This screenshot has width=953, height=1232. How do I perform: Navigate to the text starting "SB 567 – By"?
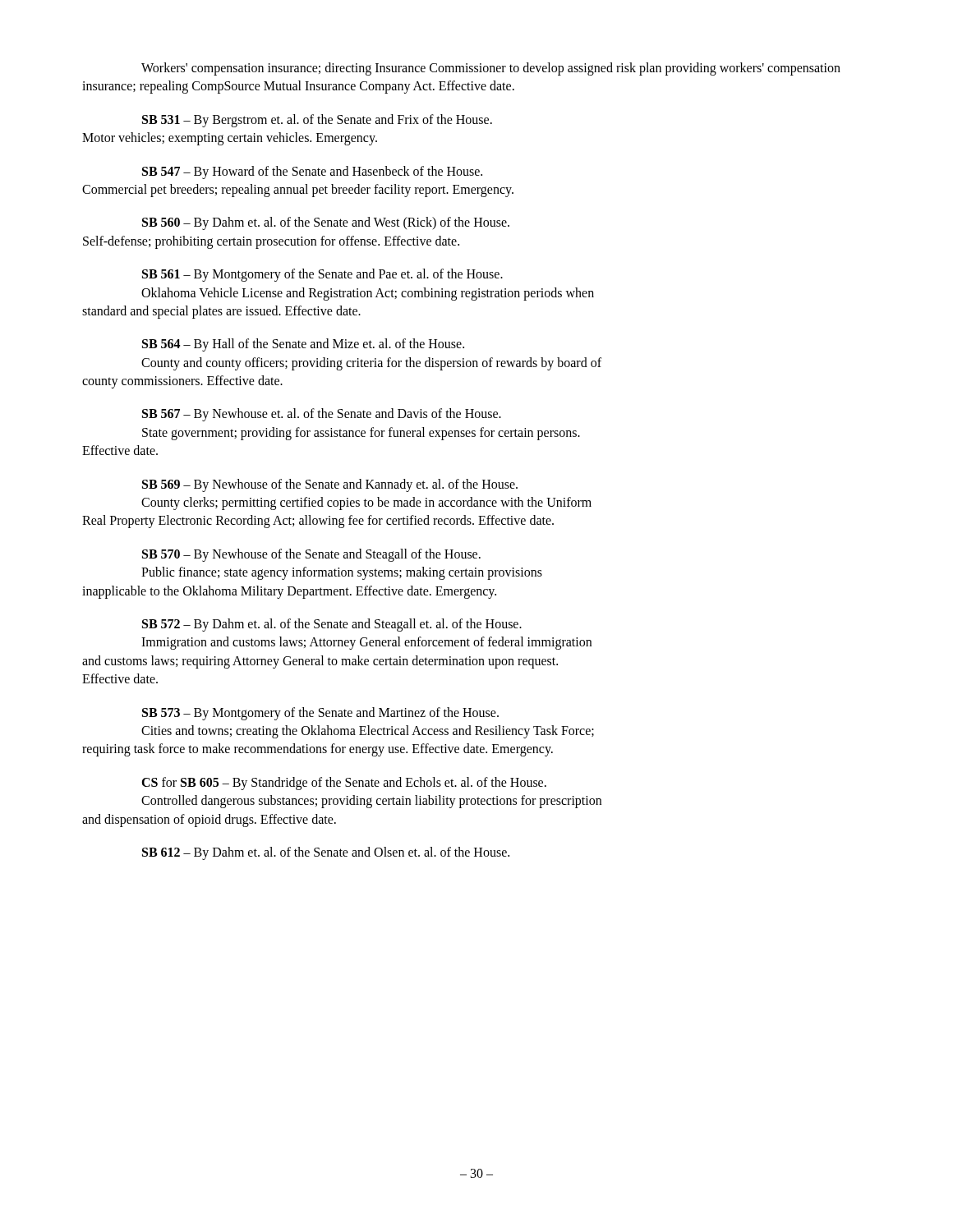(x=476, y=433)
